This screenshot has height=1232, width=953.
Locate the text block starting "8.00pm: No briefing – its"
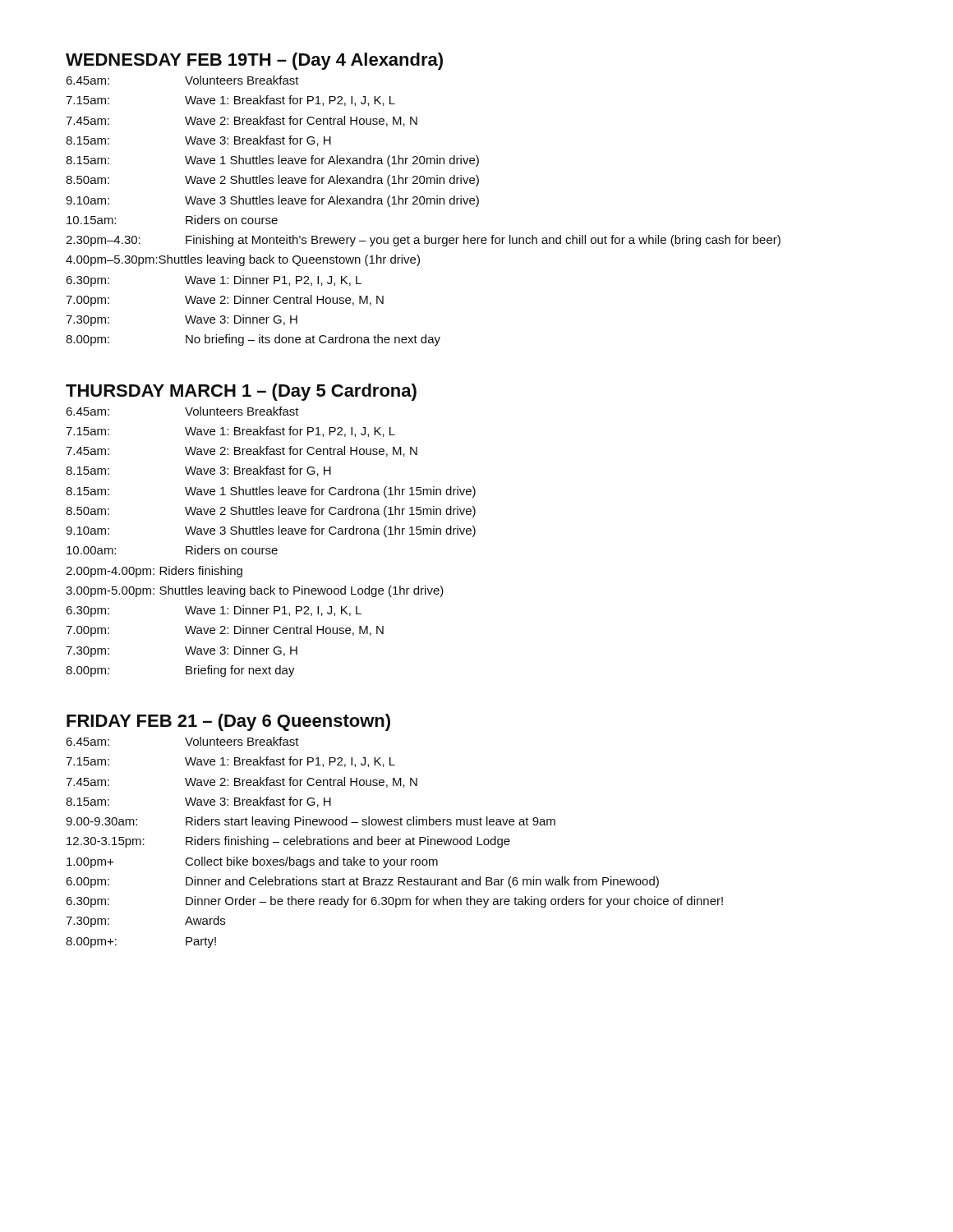tap(253, 340)
